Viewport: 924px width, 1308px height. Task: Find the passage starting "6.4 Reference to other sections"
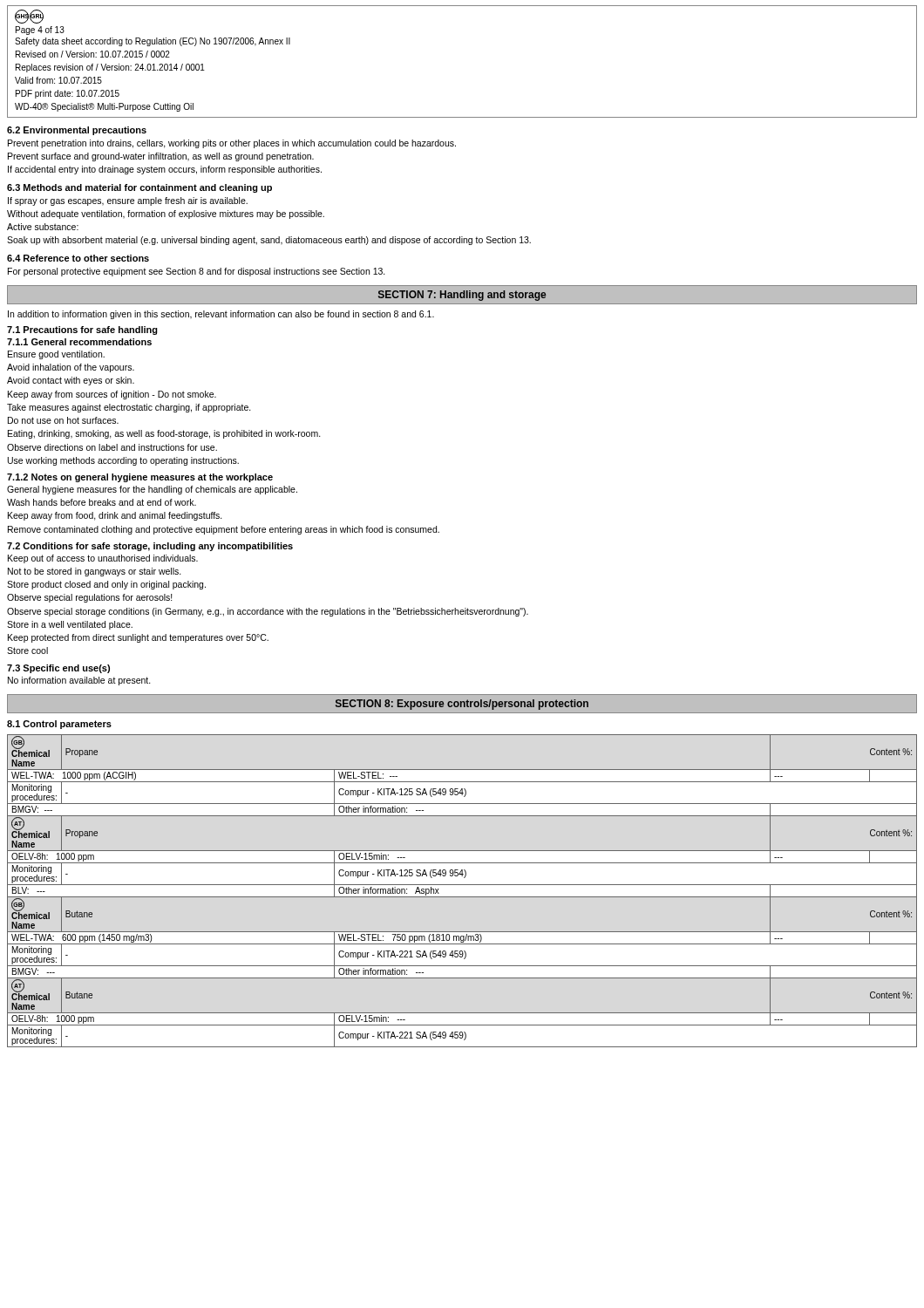(78, 258)
